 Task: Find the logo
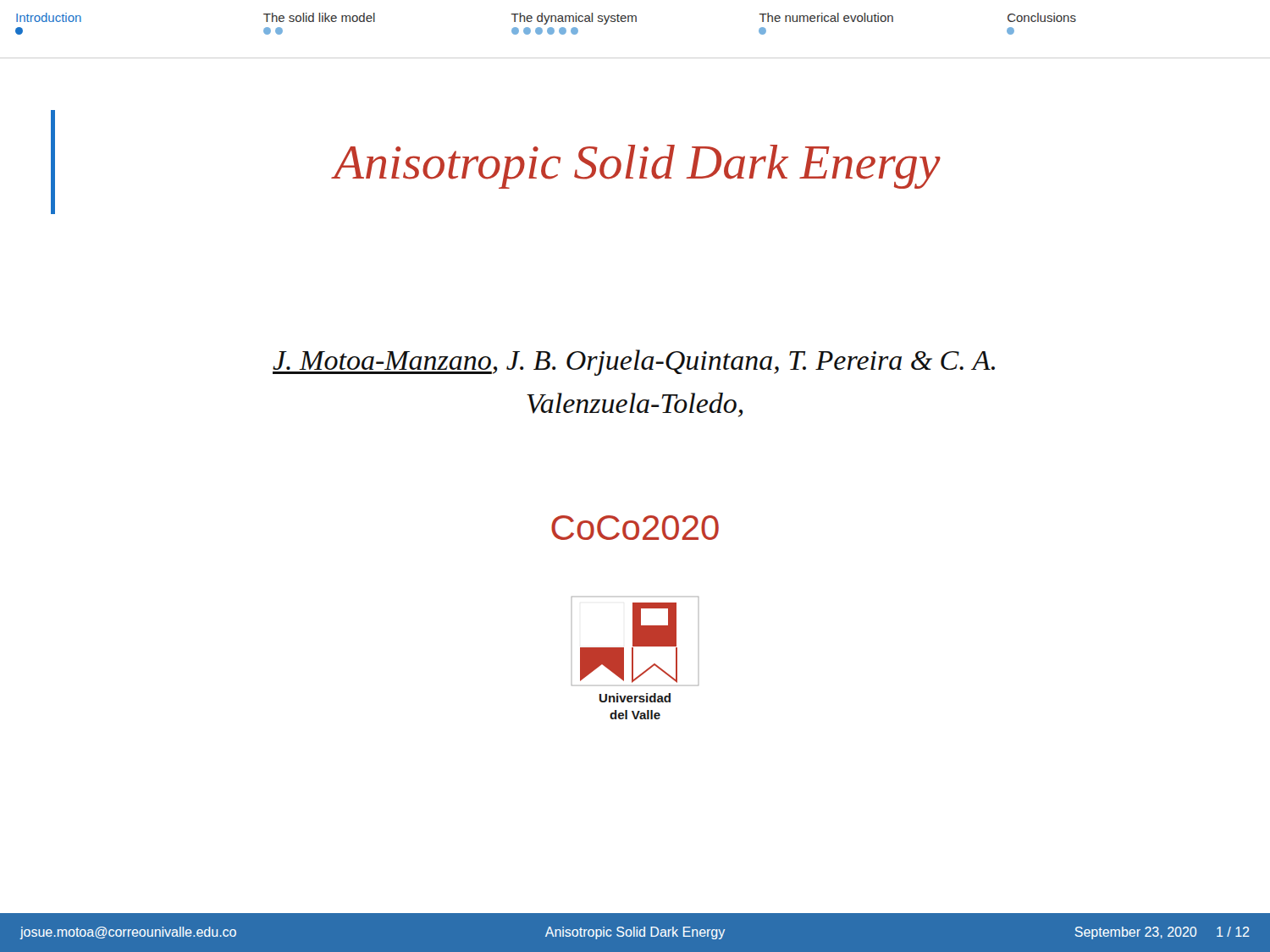635,660
